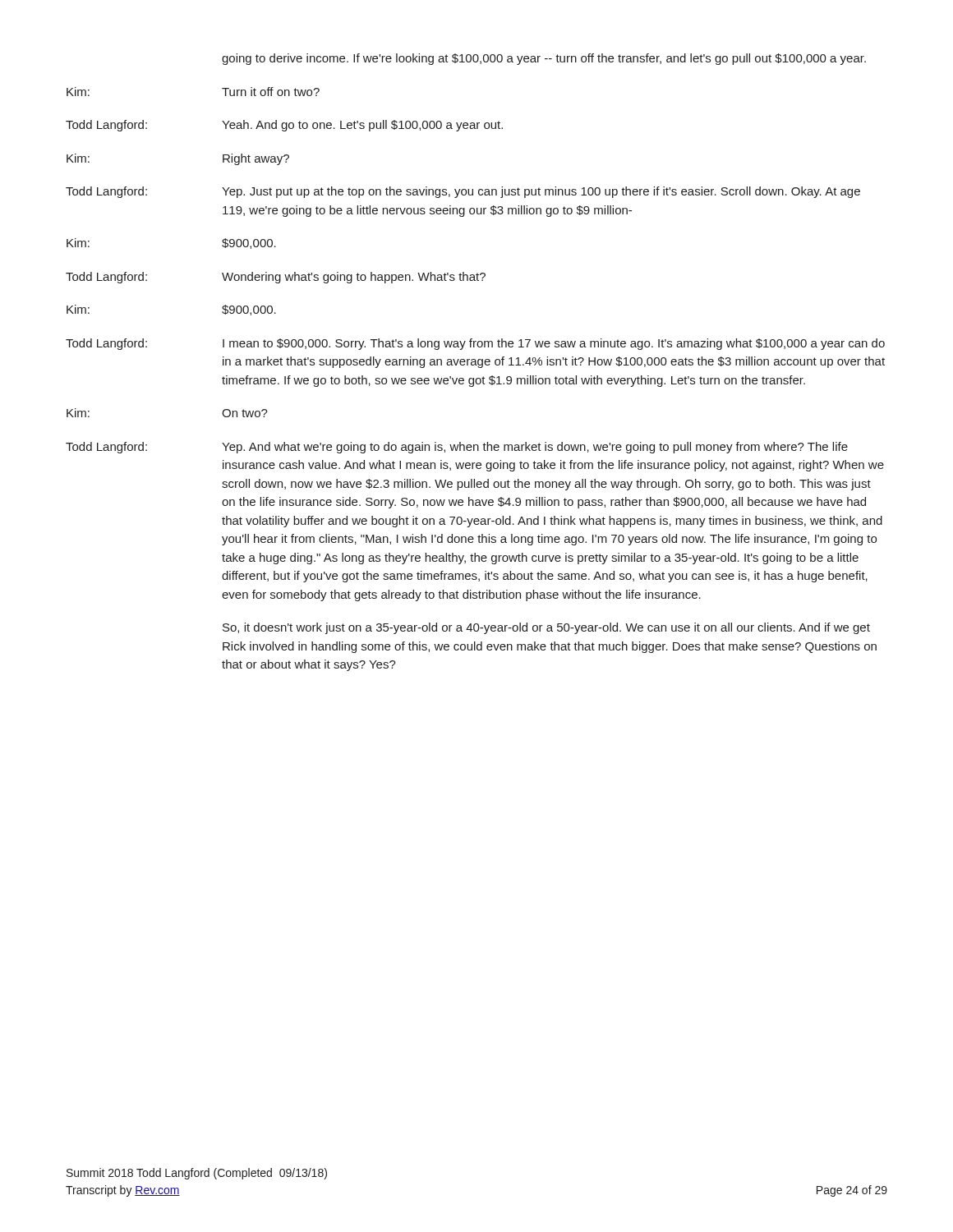Find the region starting "Yep. And what we're going to do"
The height and width of the screenshot is (1232, 953).
tap(553, 520)
